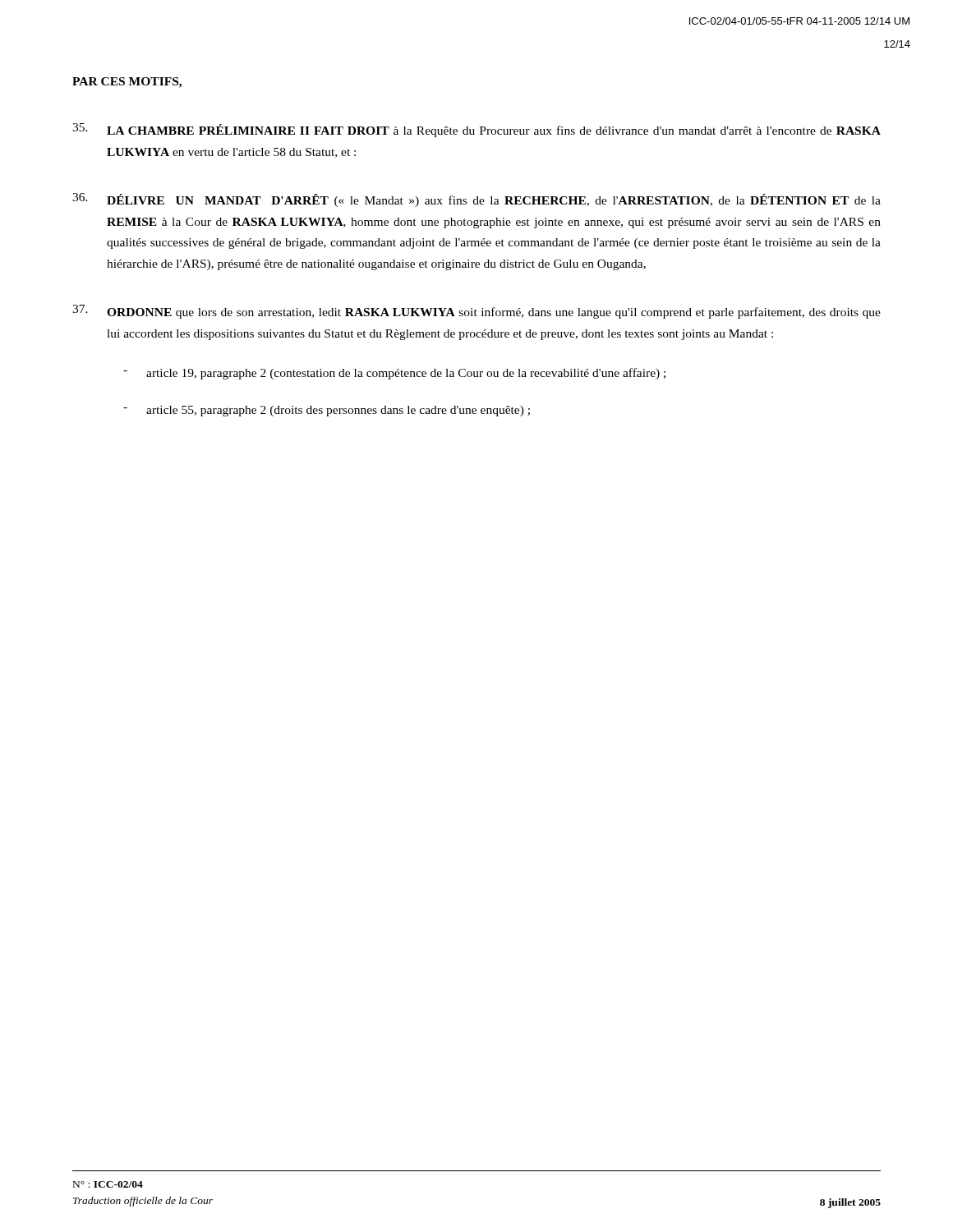Click the passage that begins "35. LA CHAMBRE PRÉLIMINAIRE II"
953x1232 pixels.
[476, 141]
